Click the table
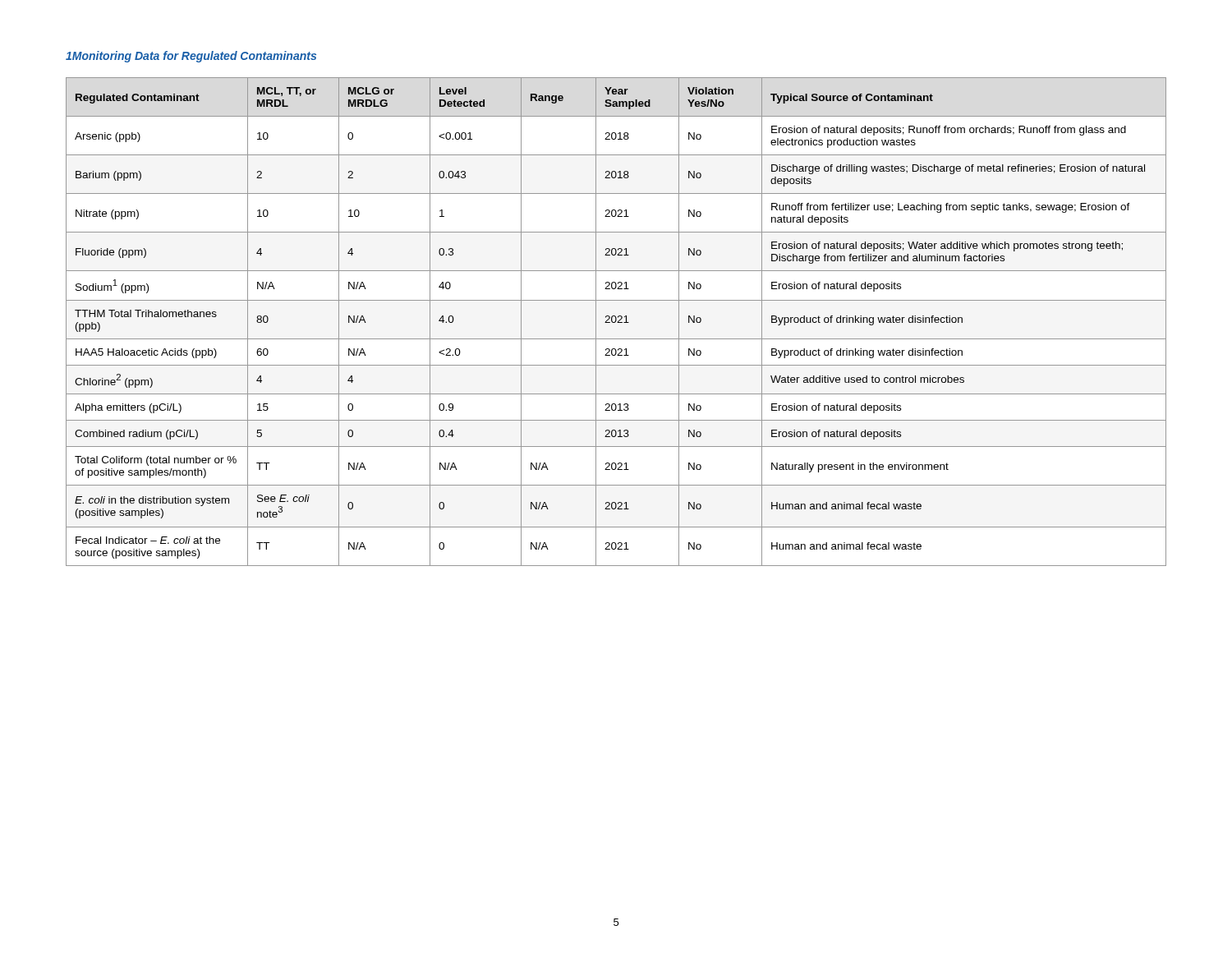The image size is (1232, 953). pos(616,321)
